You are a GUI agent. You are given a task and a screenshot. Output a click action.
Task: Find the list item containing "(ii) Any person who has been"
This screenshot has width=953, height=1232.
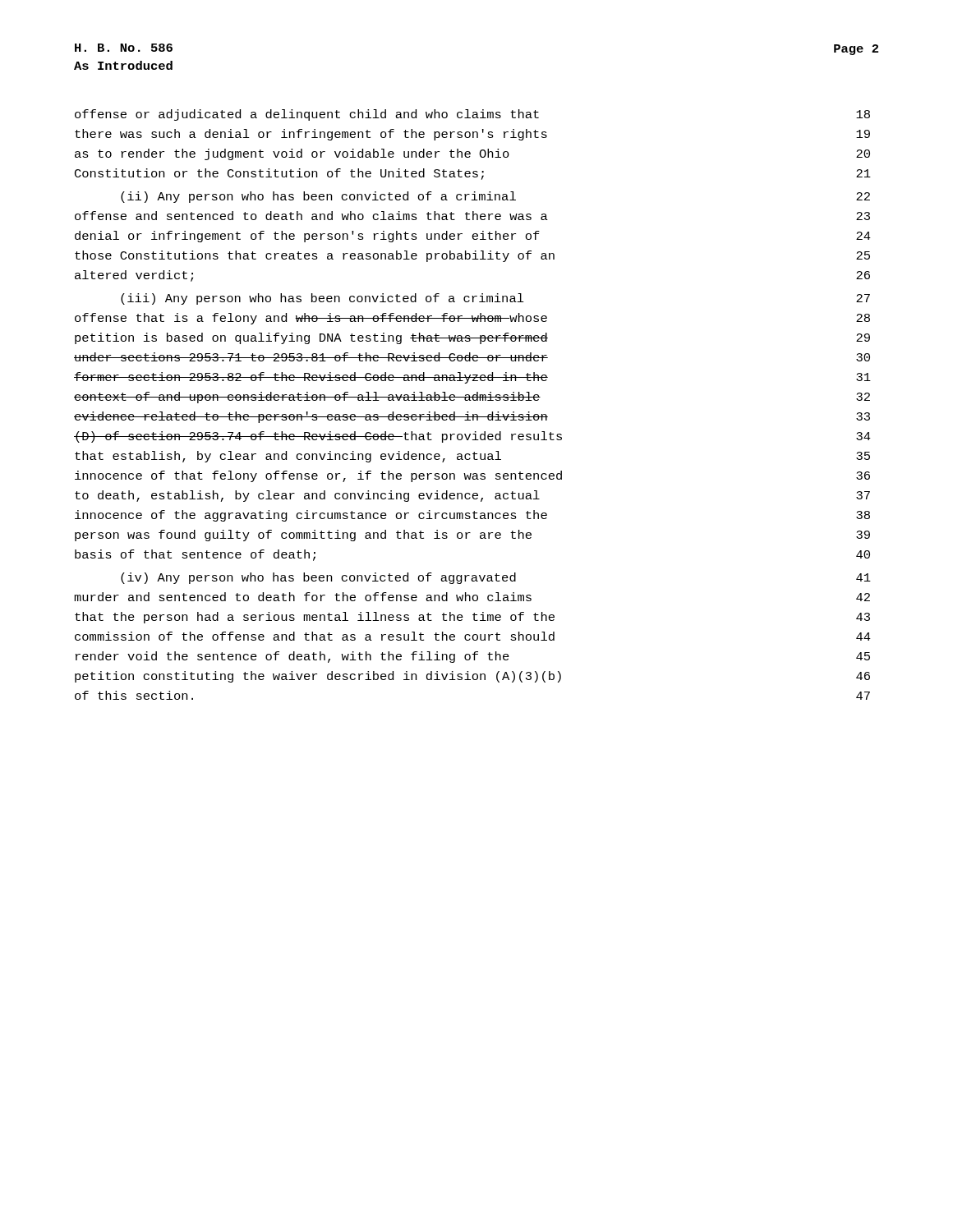coord(476,237)
